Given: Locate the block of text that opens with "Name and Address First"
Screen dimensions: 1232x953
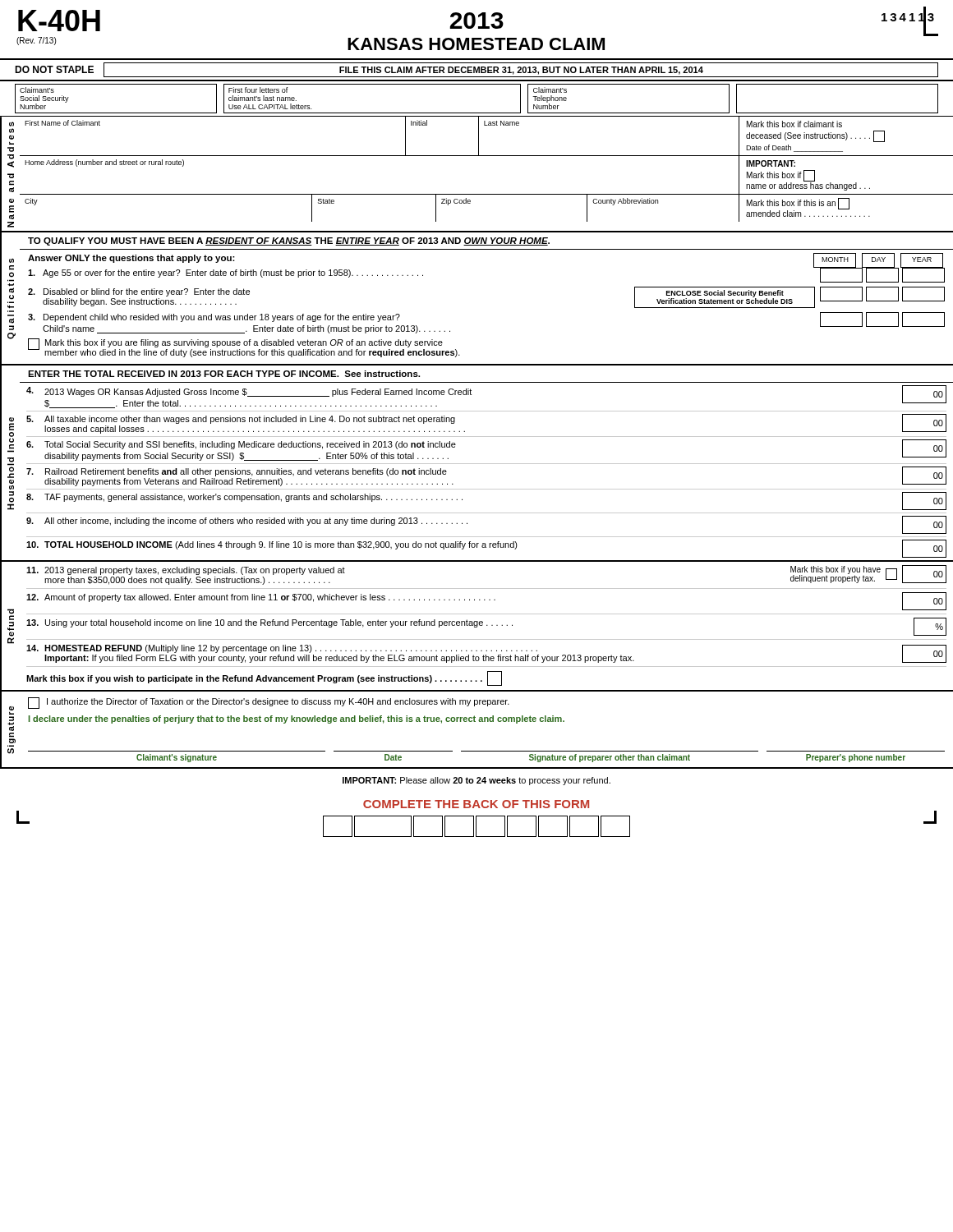Looking at the screenshot, I should click(x=476, y=174).
